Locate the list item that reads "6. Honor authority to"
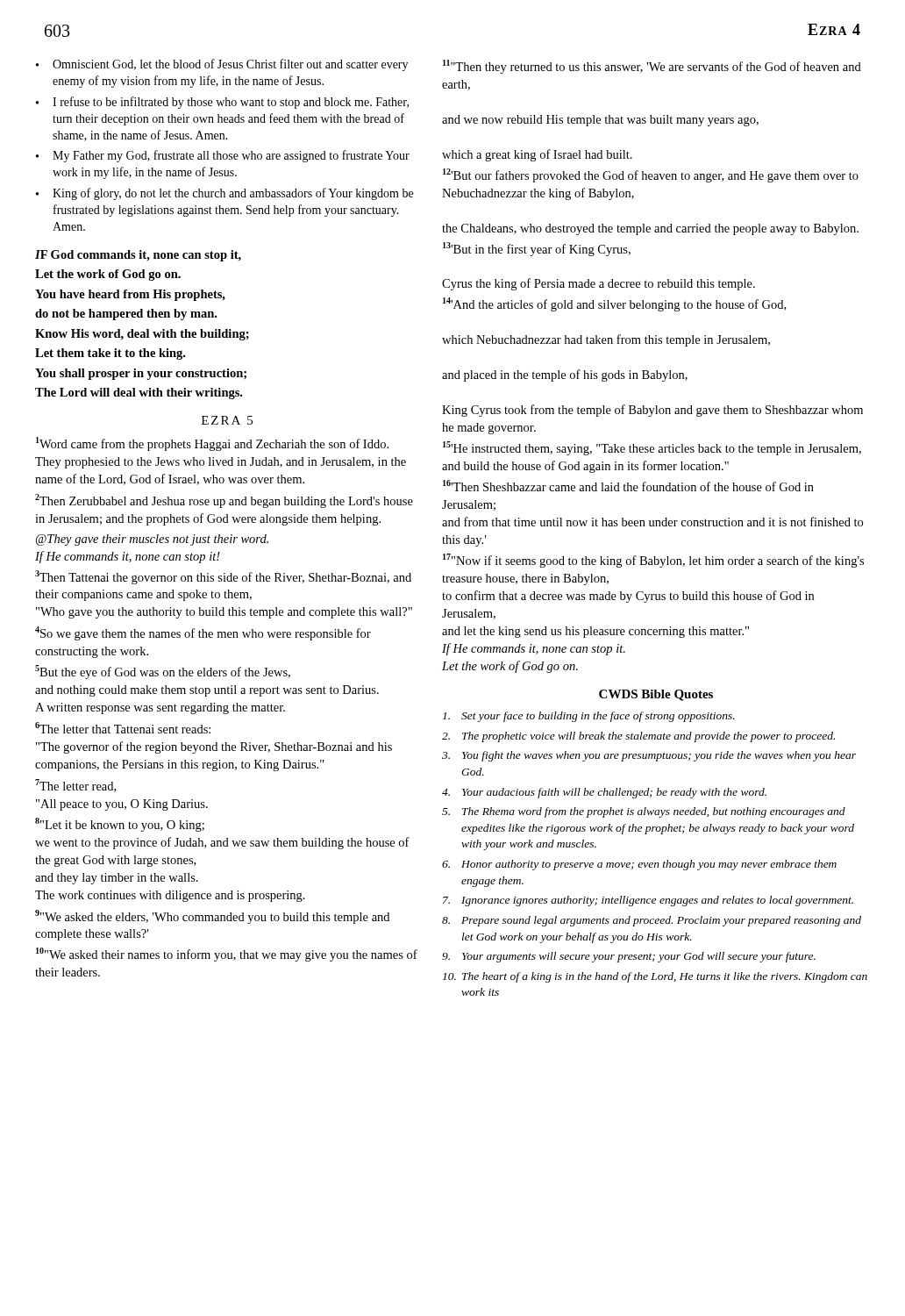 pos(656,873)
